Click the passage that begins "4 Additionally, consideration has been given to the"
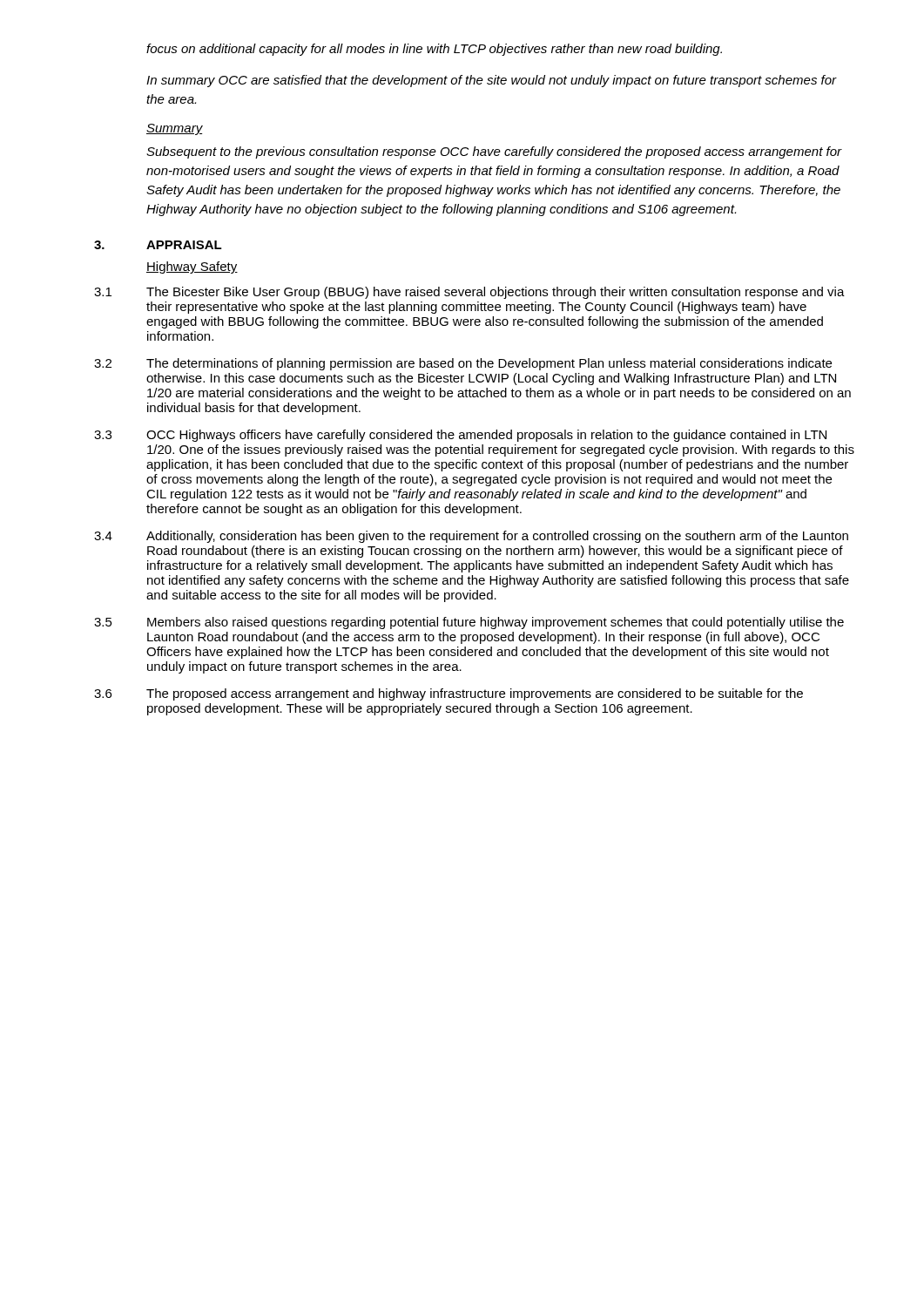The width and height of the screenshot is (924, 1307). tap(474, 565)
